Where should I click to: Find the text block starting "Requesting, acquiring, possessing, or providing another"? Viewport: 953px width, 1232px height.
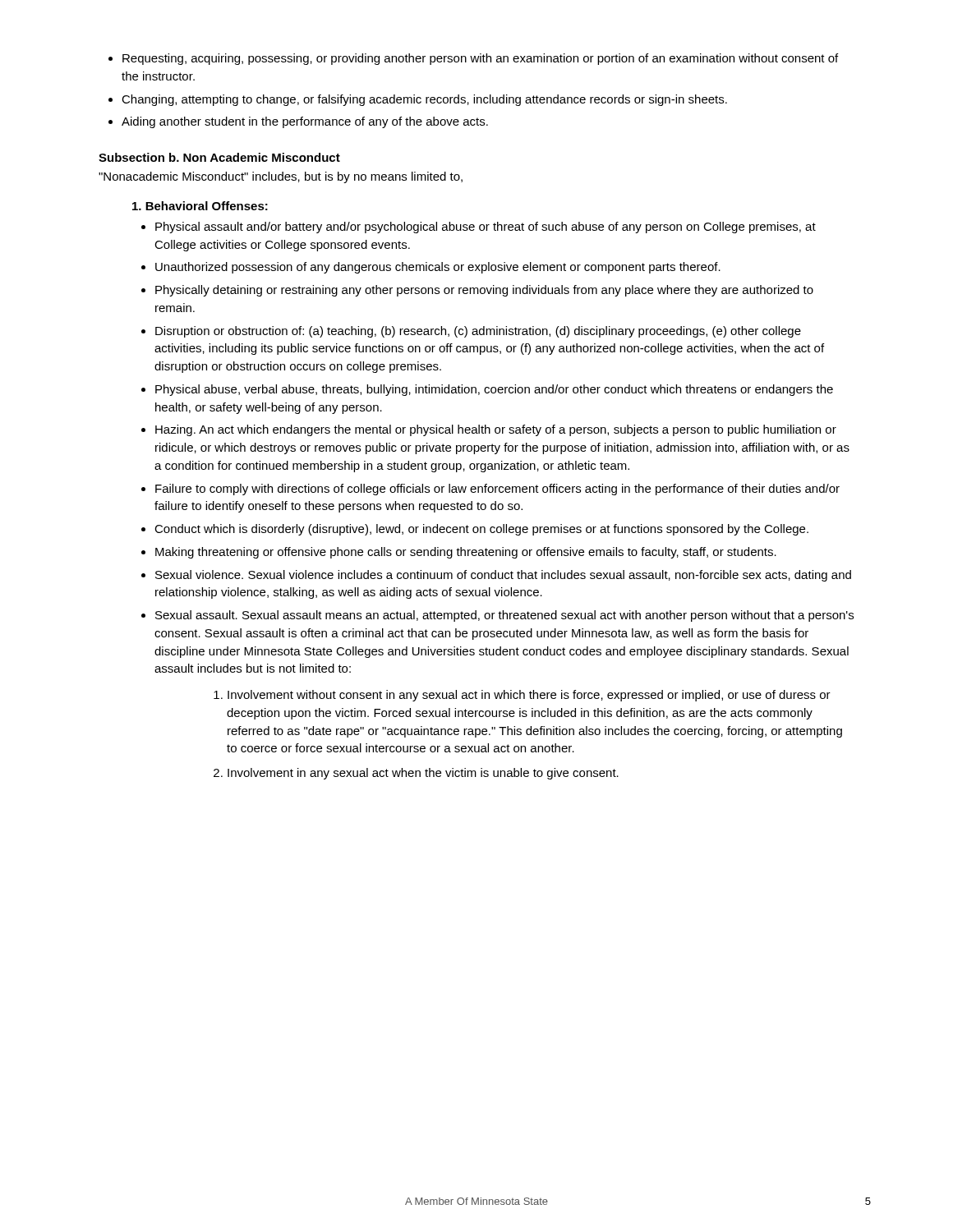coord(480,67)
